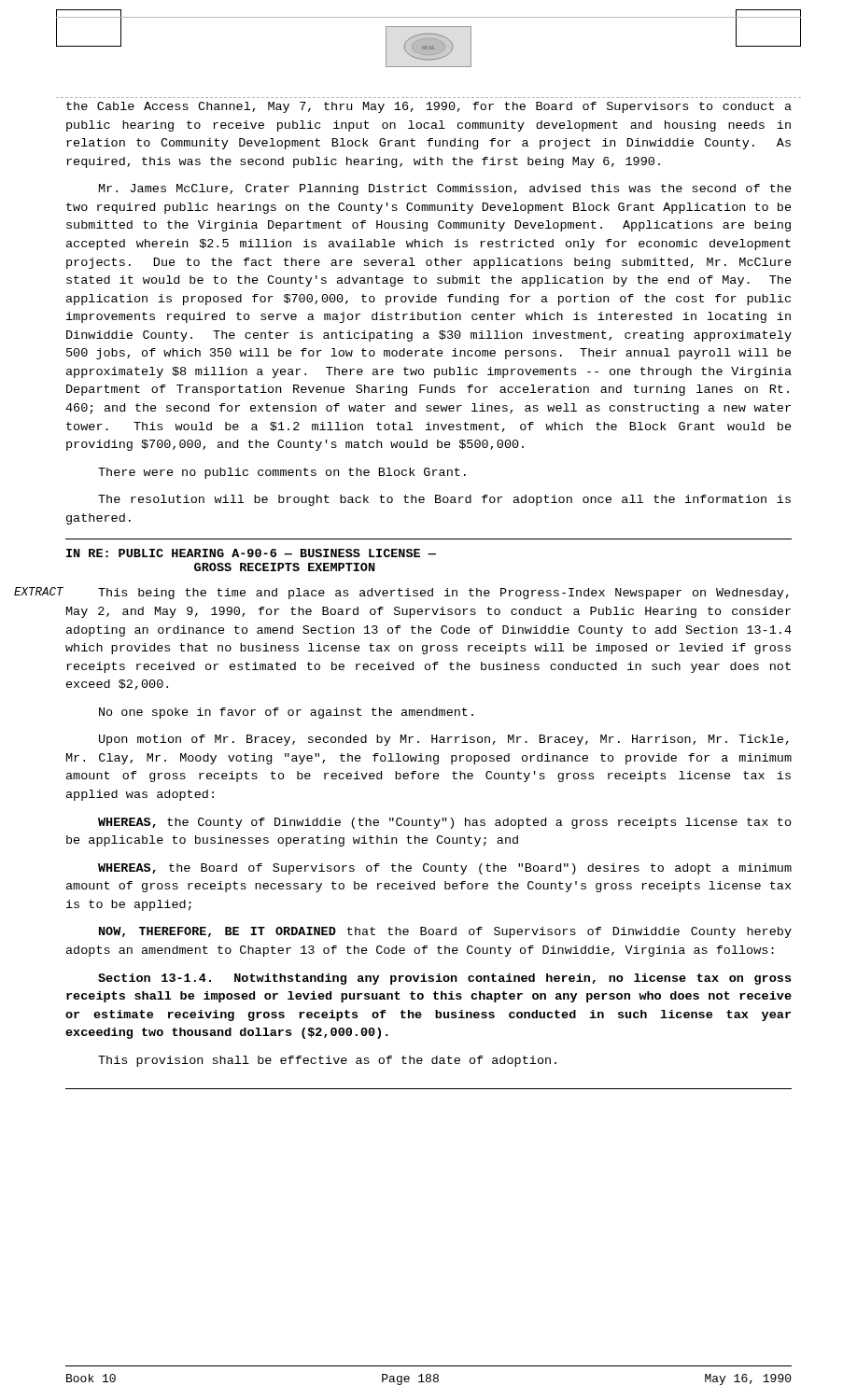Find the text block containing "The resolution will be"

coord(428,509)
